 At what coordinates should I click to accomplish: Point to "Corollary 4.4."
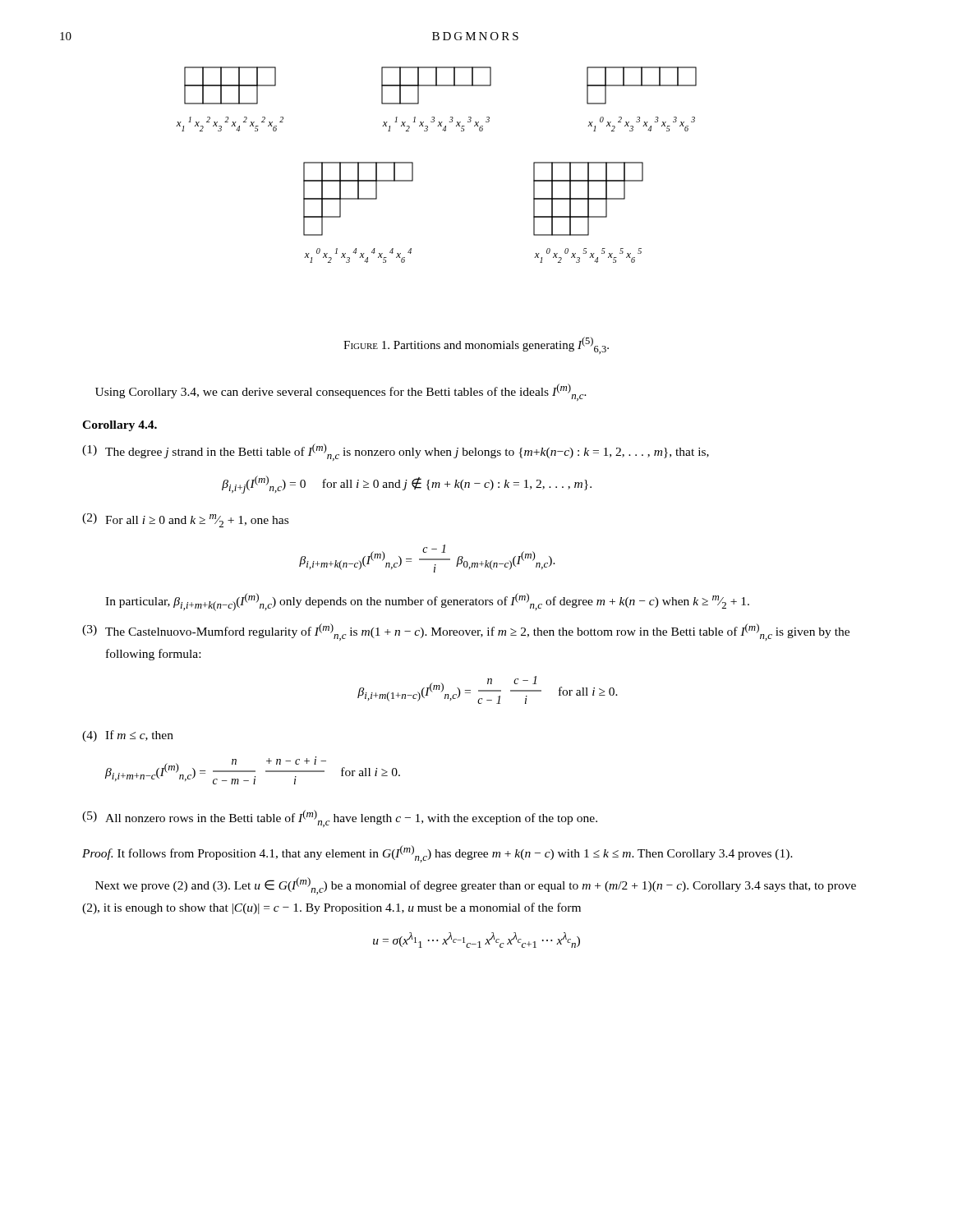point(120,424)
